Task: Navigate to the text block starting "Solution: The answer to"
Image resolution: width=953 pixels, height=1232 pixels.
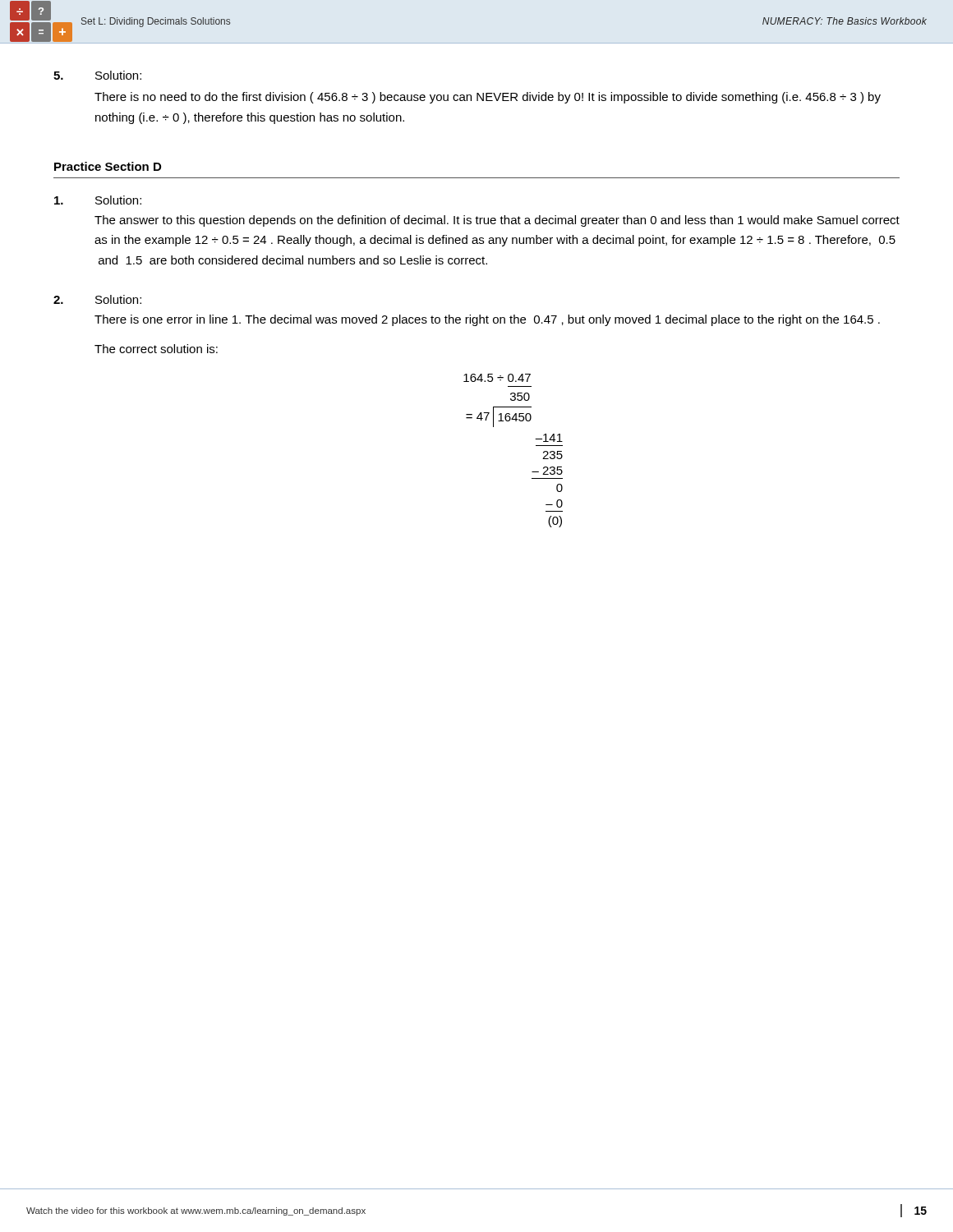Action: [x=476, y=232]
